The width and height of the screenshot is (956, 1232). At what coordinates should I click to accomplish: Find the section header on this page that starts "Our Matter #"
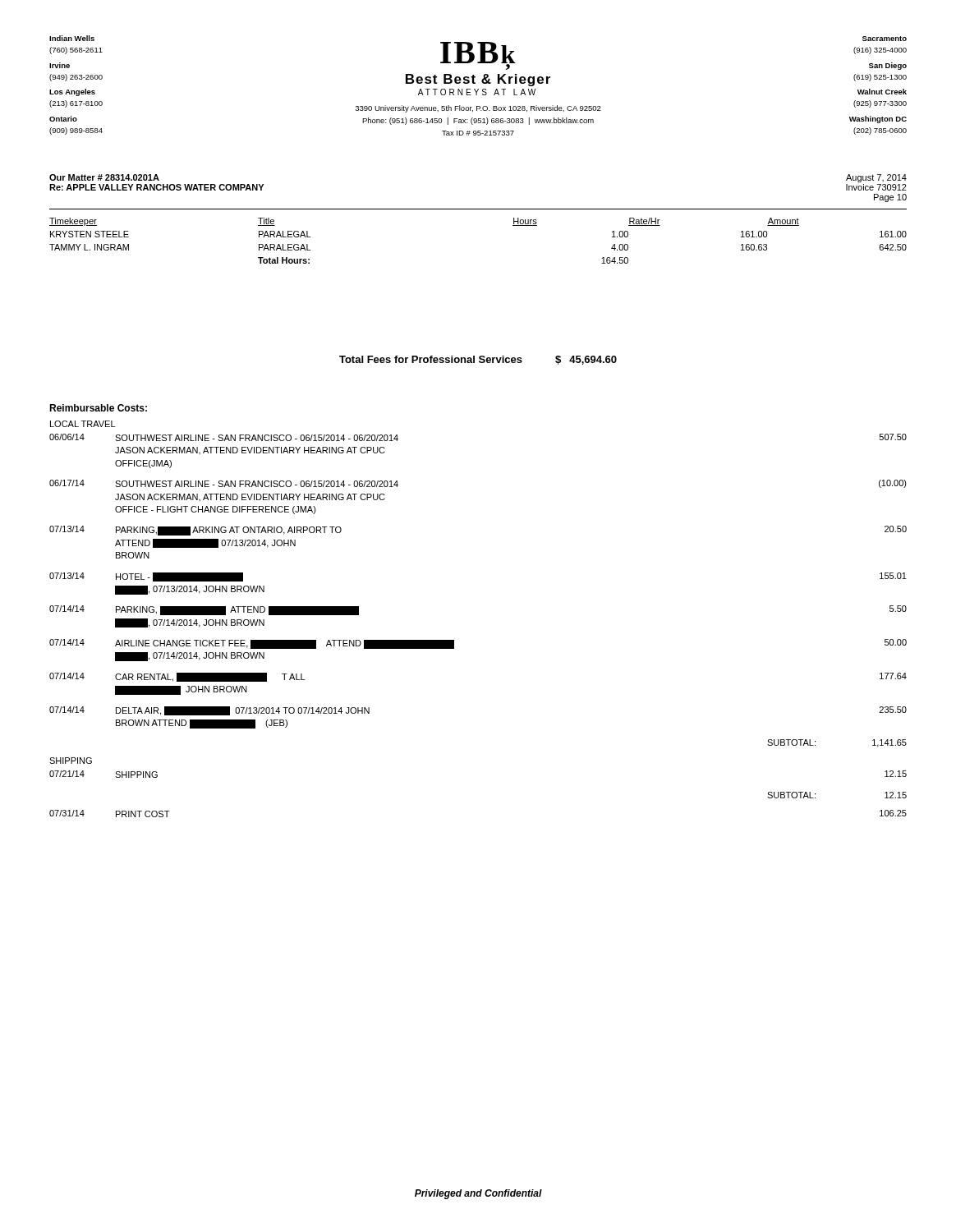coord(157,182)
